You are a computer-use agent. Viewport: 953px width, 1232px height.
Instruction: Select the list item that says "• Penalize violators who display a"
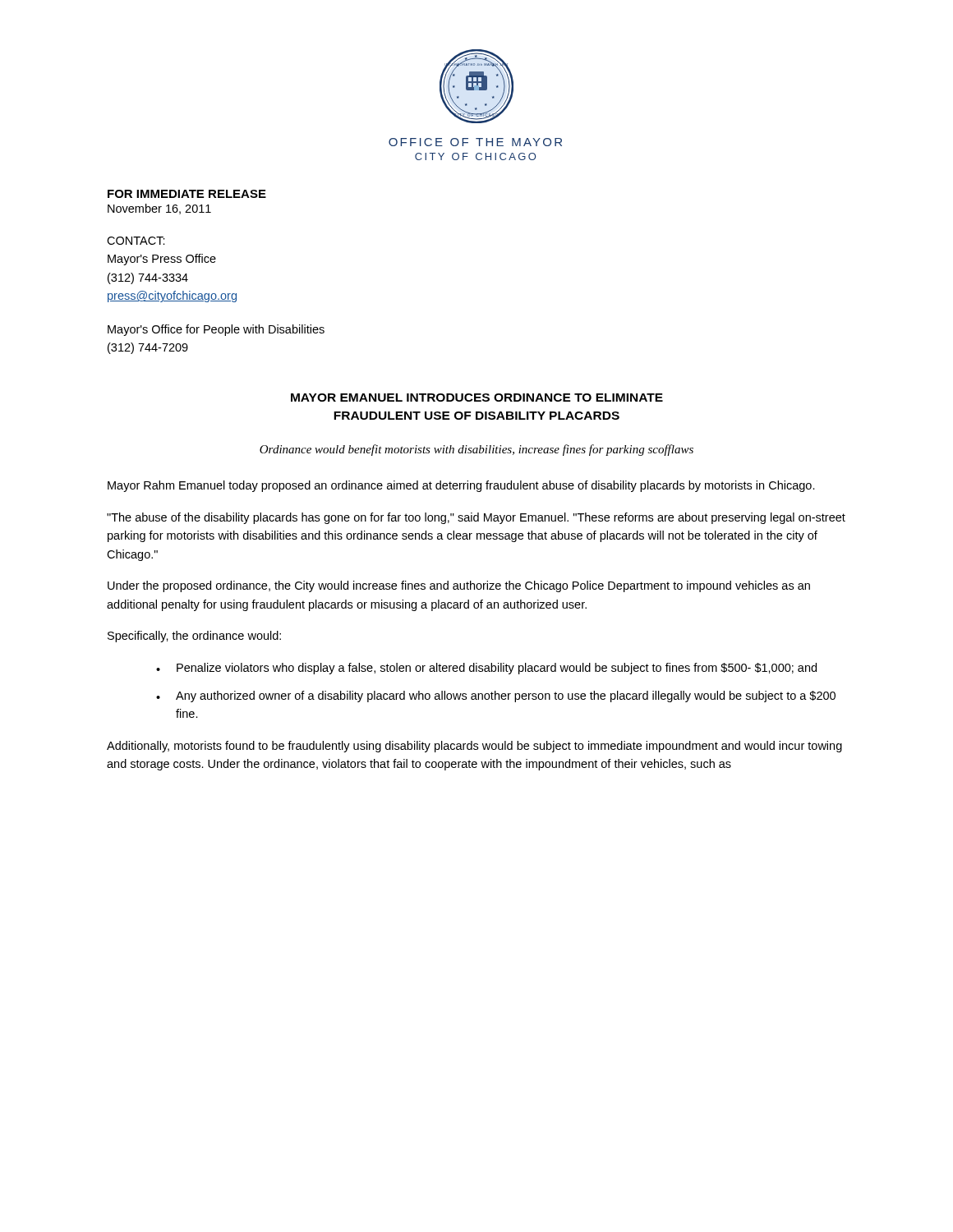click(x=487, y=668)
